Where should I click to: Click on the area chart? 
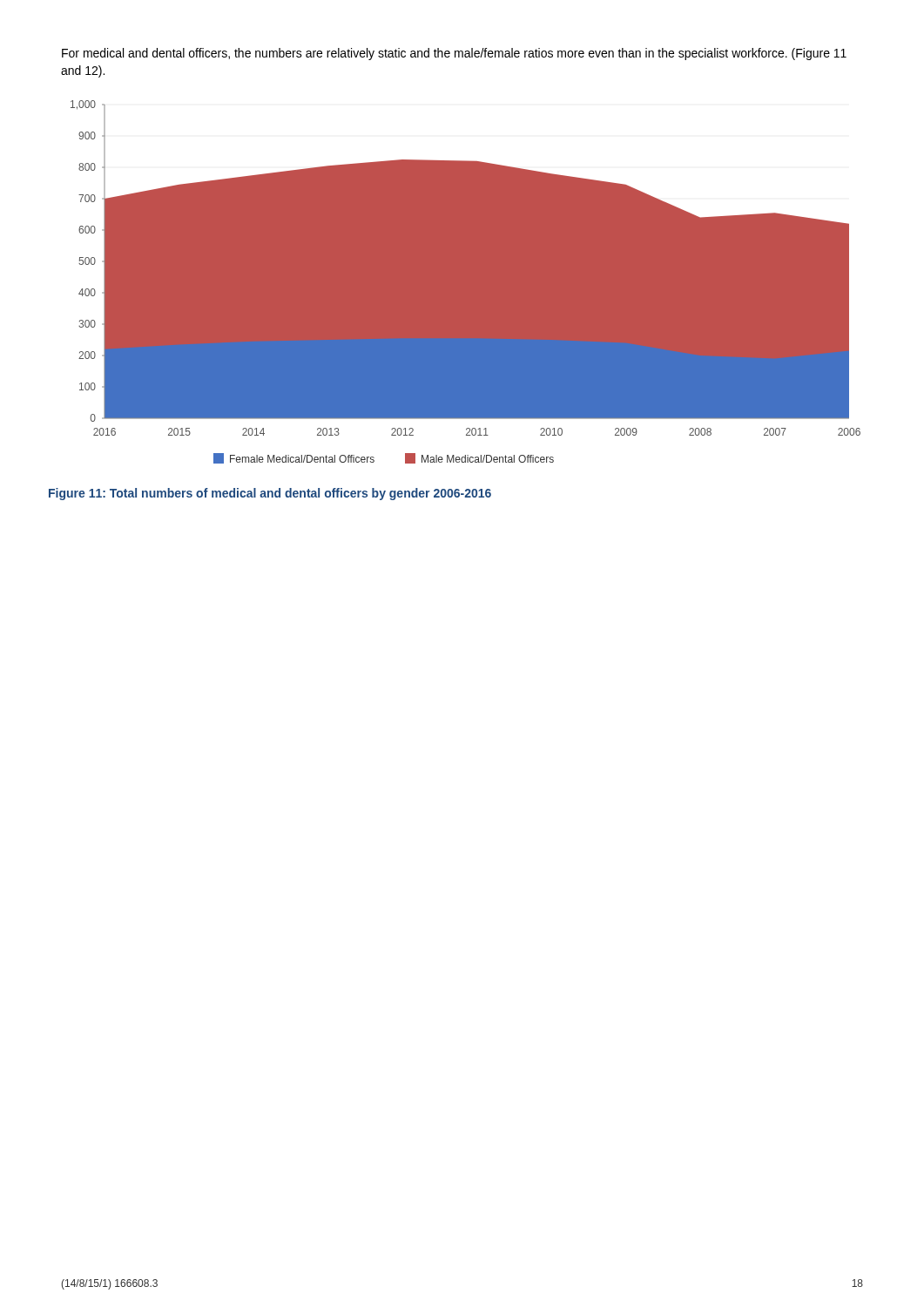click(x=457, y=283)
